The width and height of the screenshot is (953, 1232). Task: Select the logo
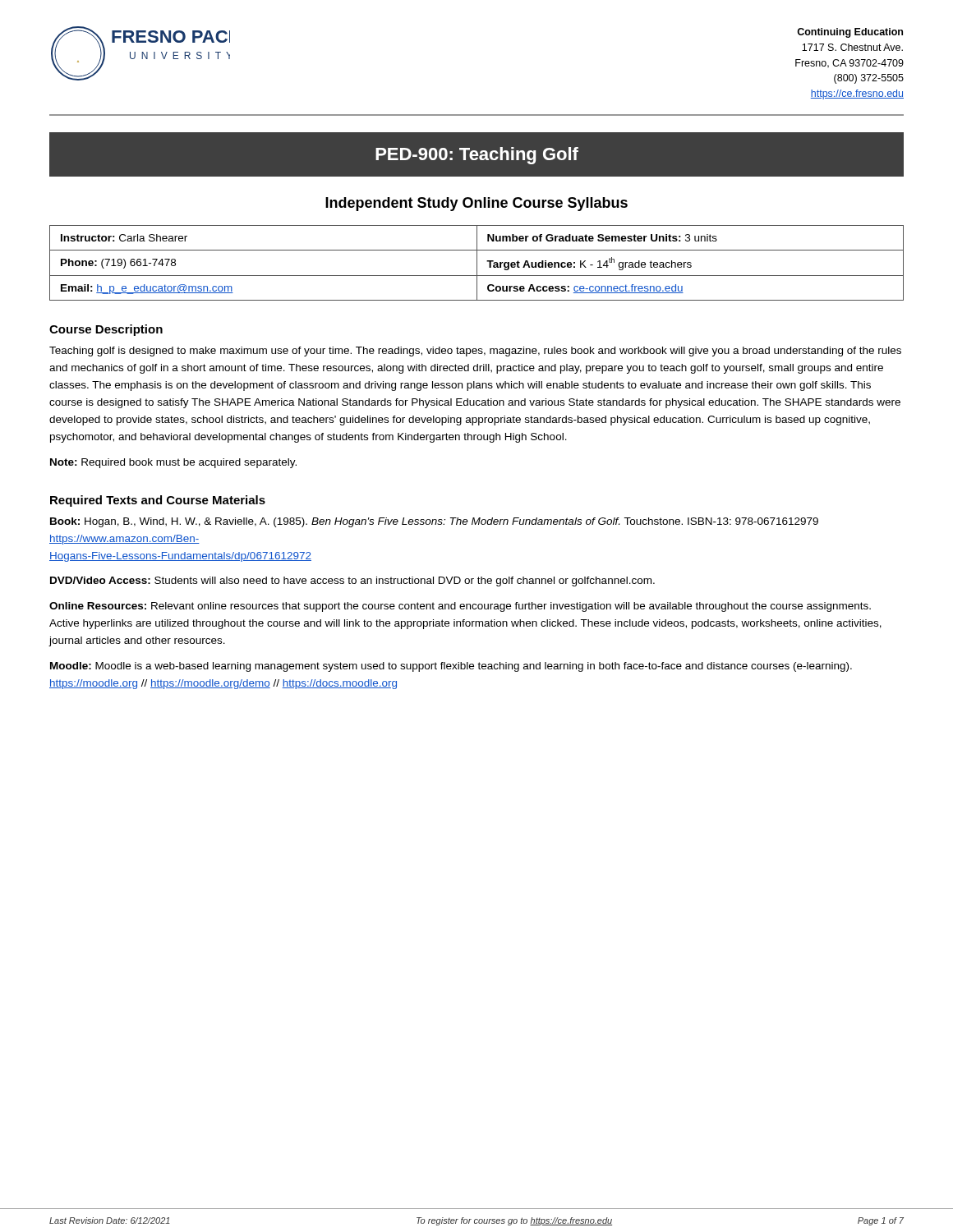(140, 55)
